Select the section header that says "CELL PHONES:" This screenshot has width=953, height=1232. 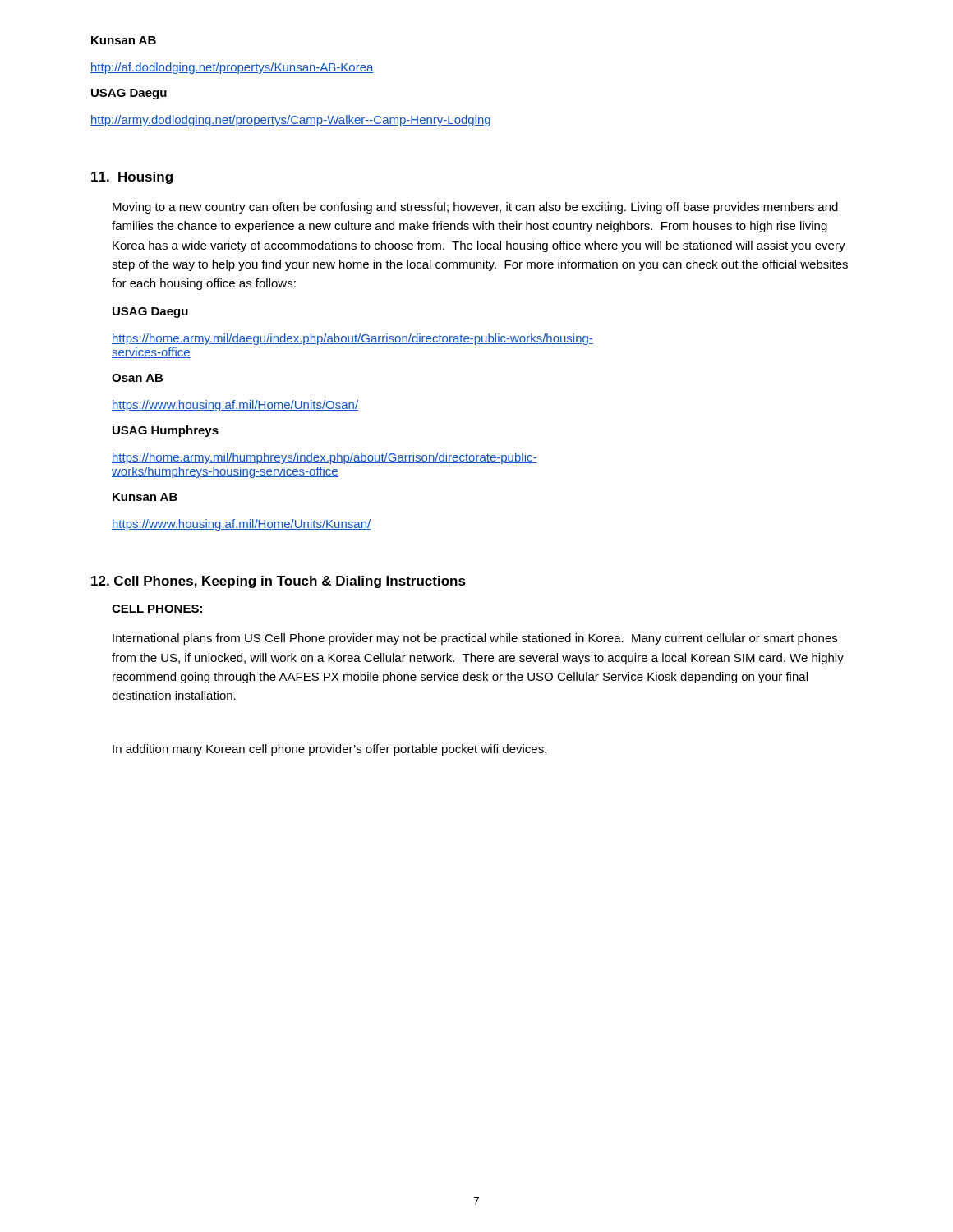(x=158, y=609)
